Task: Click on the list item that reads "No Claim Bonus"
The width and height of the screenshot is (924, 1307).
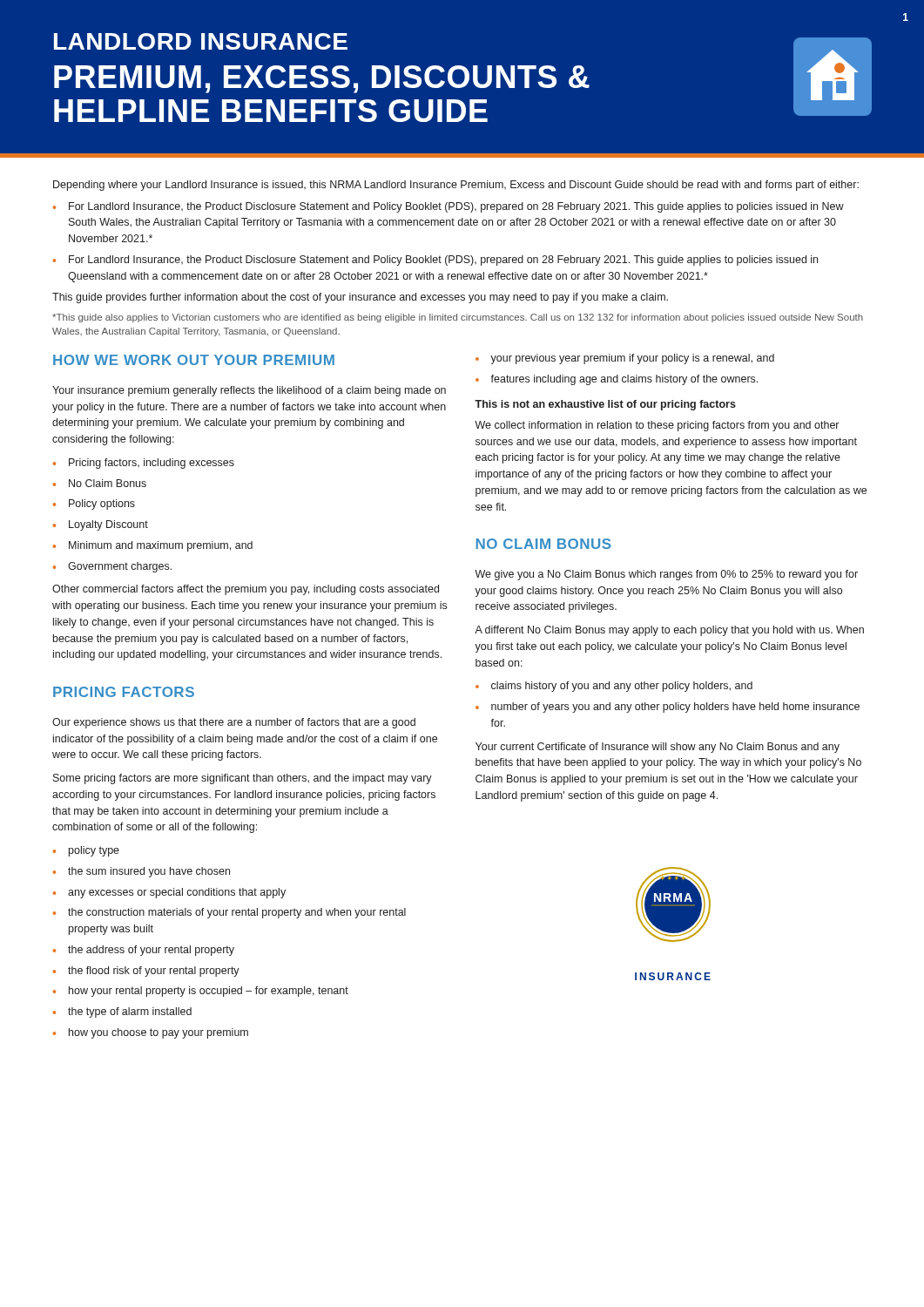Action: pyautogui.click(x=107, y=483)
